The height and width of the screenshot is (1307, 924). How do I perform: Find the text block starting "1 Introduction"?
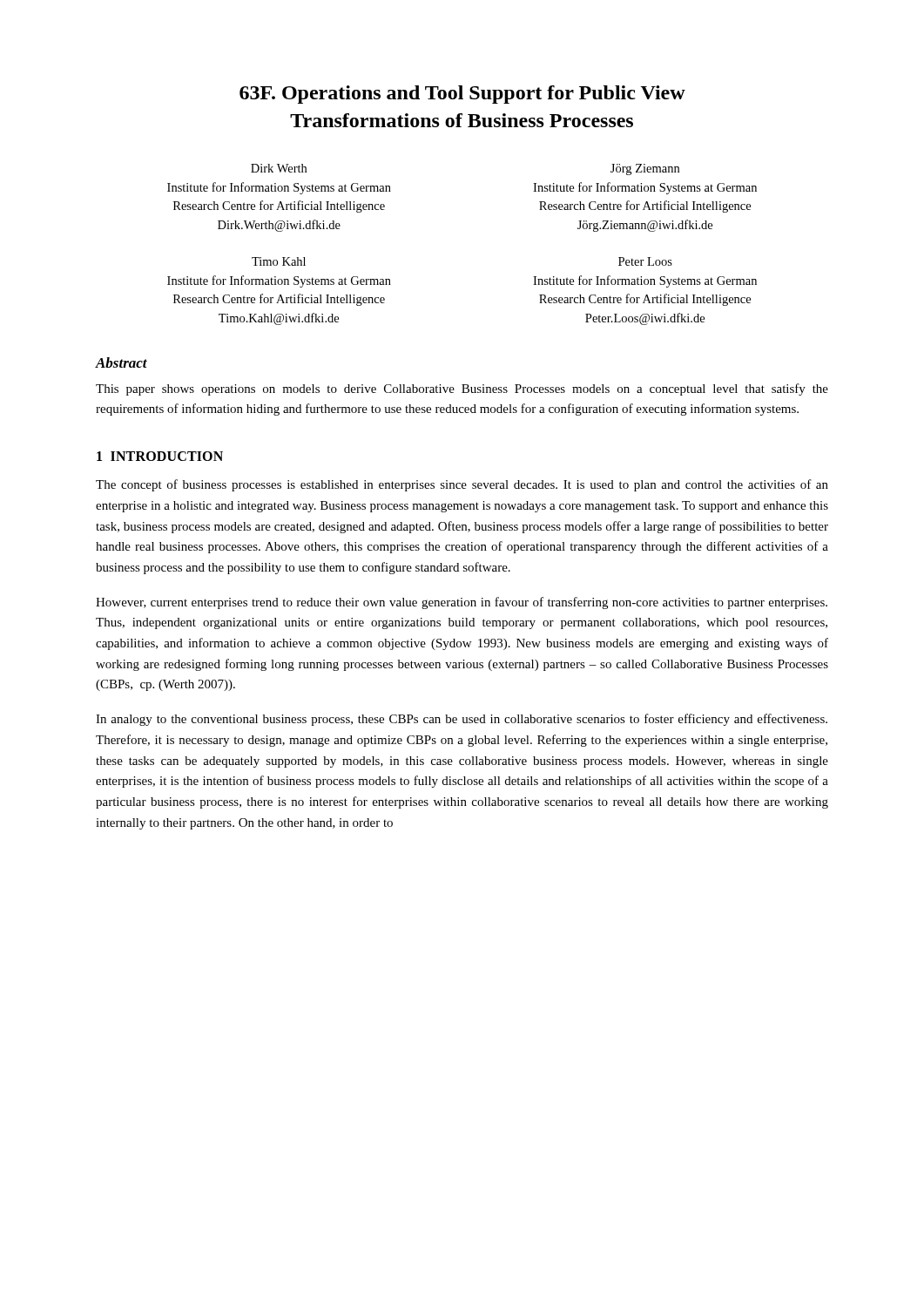click(x=160, y=456)
